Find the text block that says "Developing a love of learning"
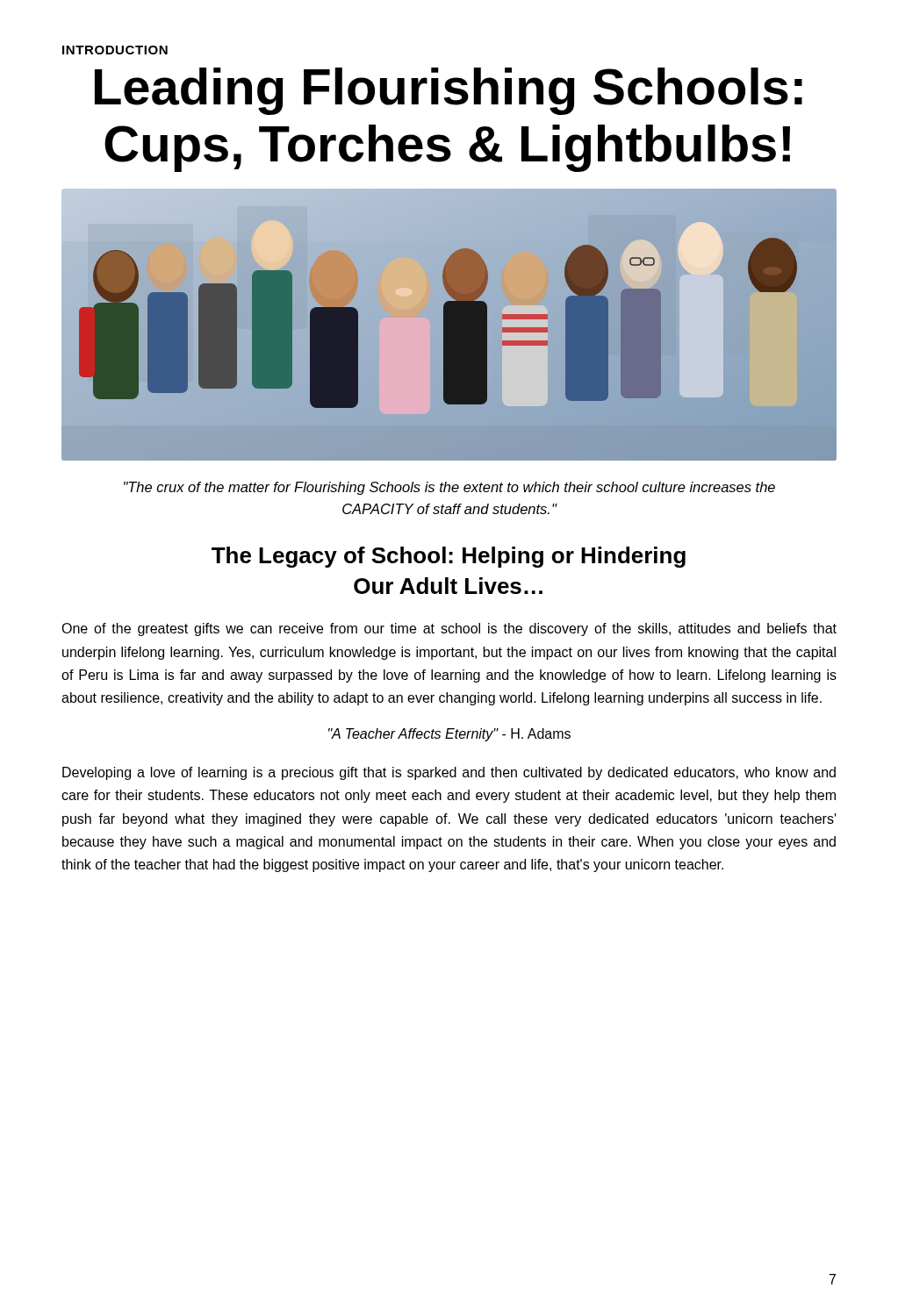The image size is (898, 1316). pyautogui.click(x=449, y=819)
